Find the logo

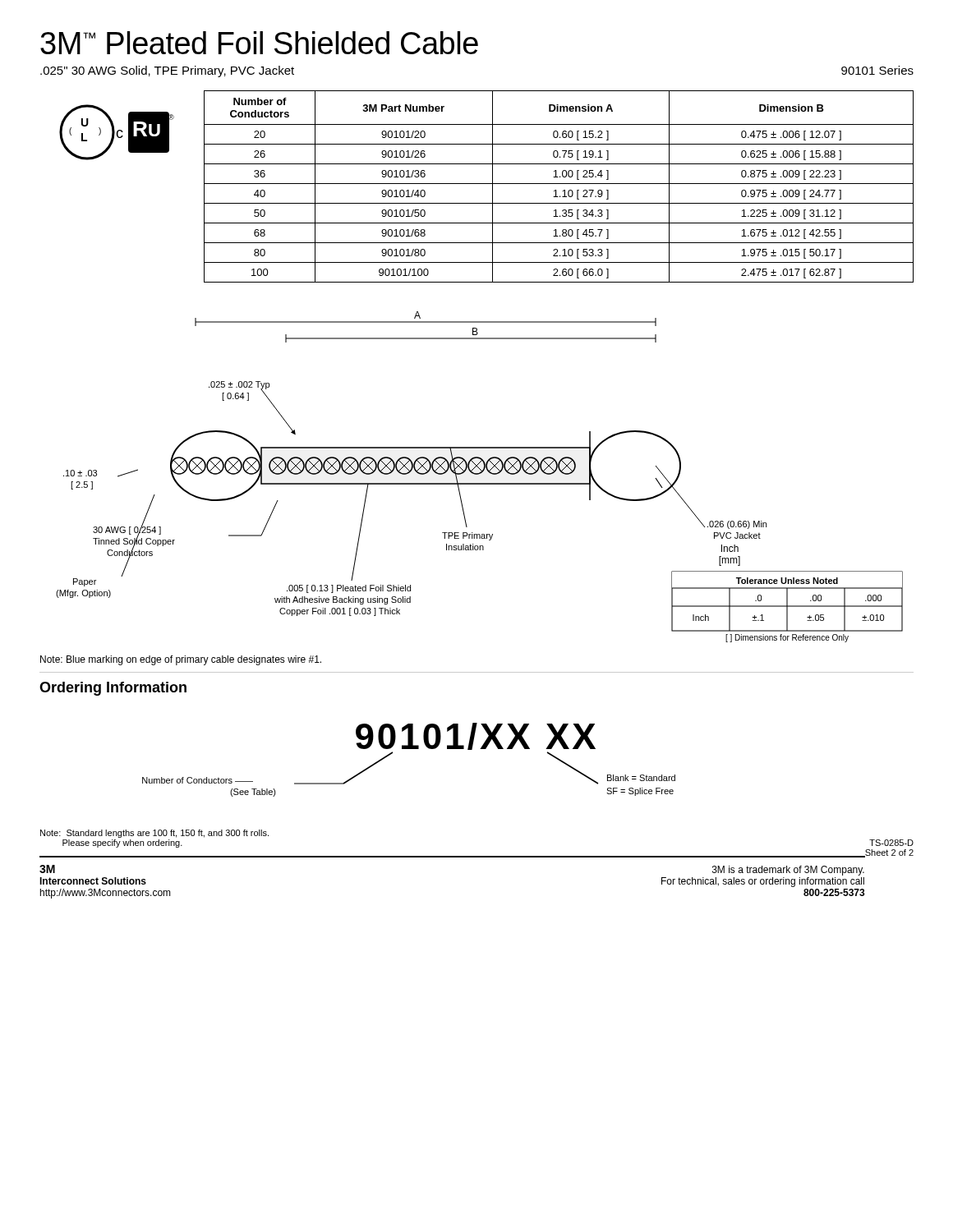point(122,126)
